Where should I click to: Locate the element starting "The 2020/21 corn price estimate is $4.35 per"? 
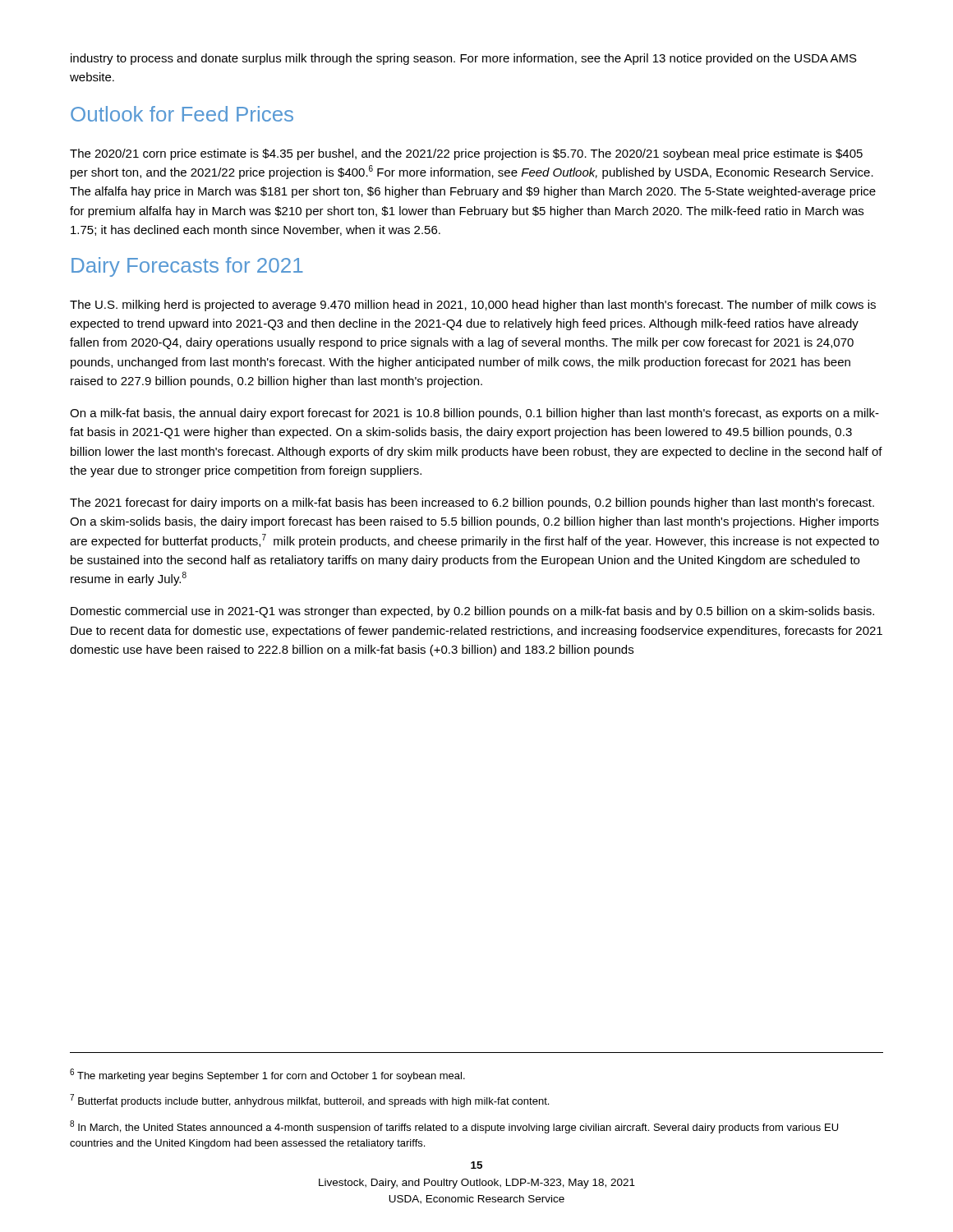[x=476, y=191]
